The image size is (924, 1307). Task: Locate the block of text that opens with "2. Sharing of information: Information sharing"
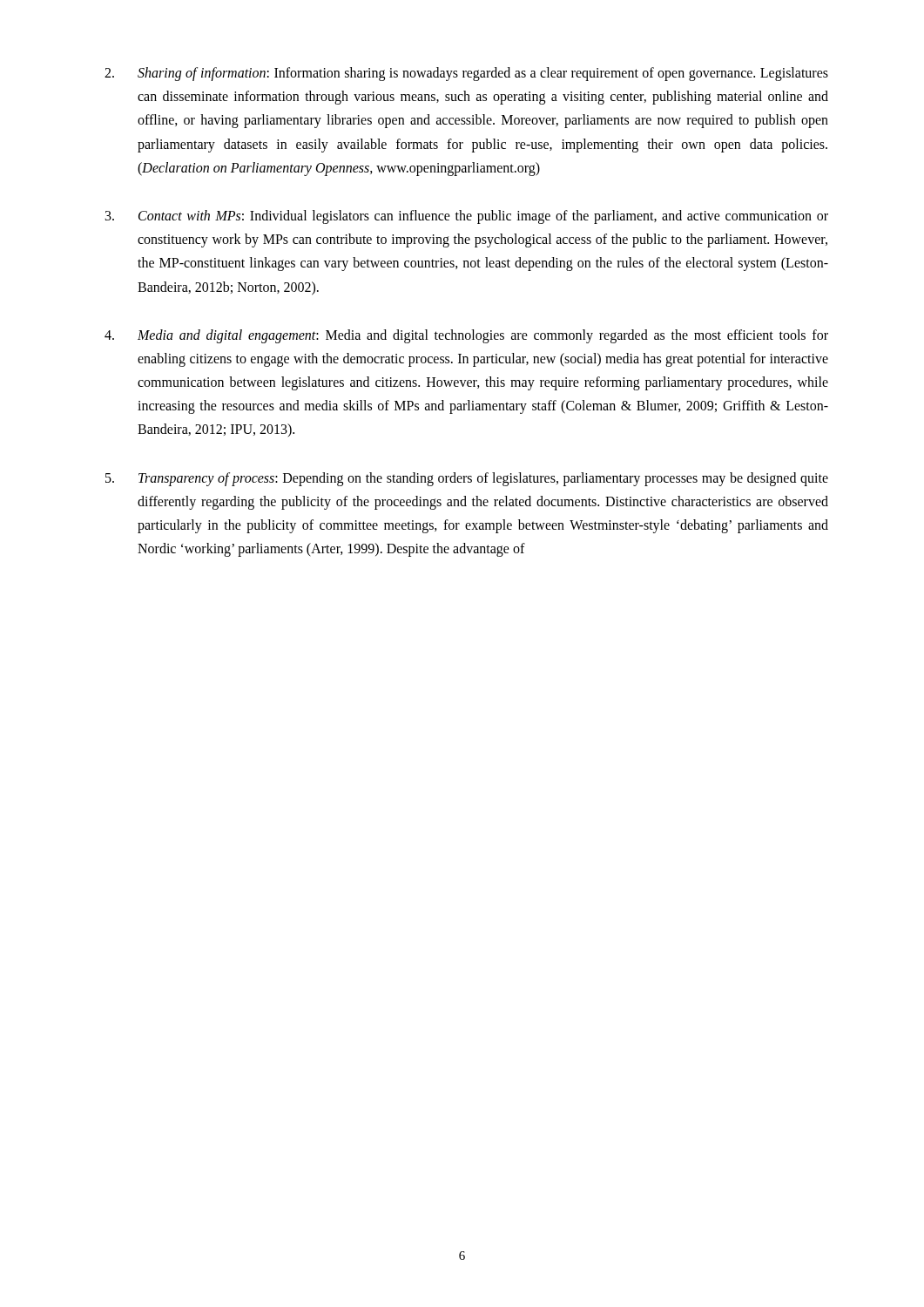pos(466,120)
